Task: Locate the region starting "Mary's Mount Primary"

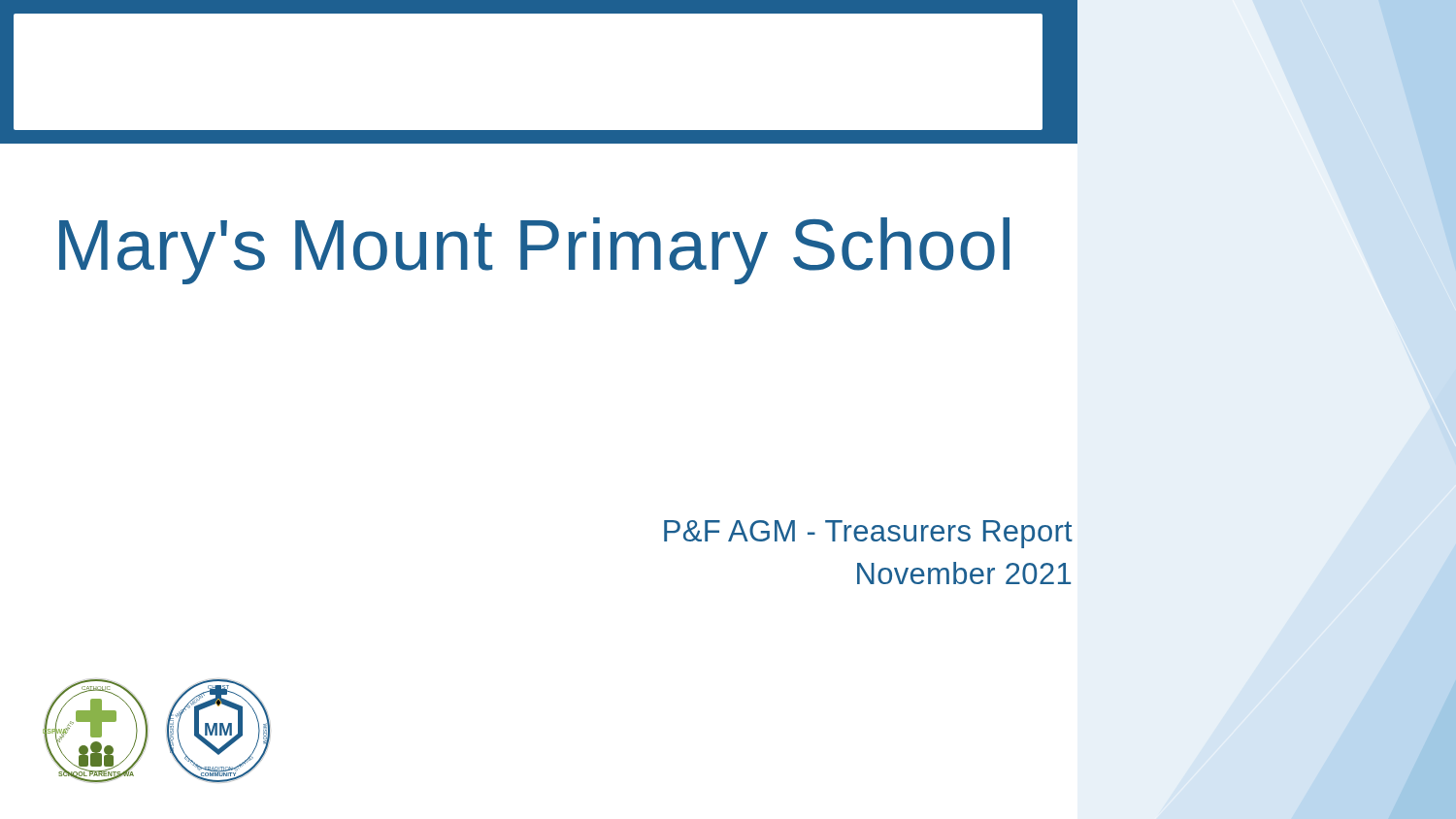Action: click(534, 245)
